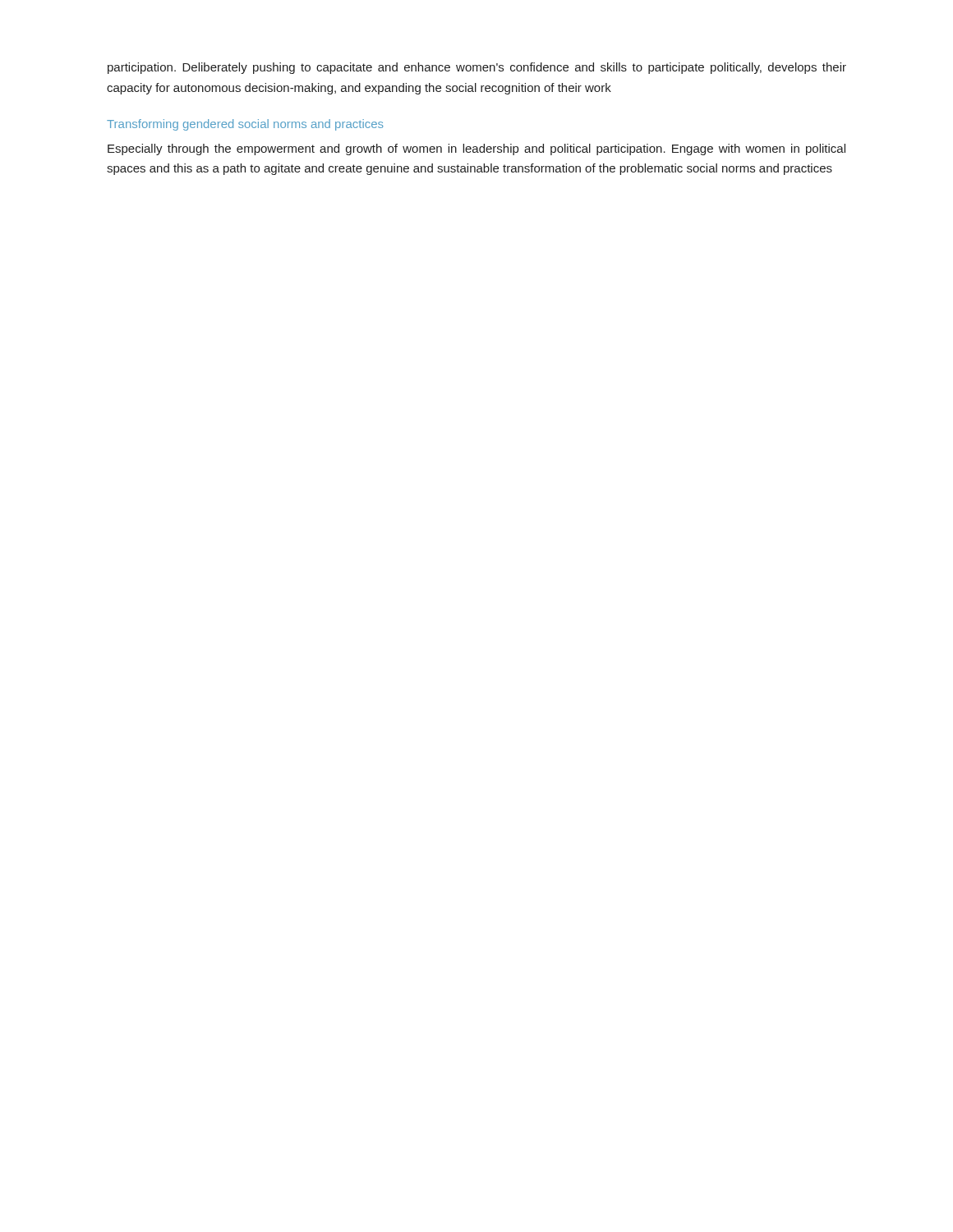Find a section header
Image resolution: width=953 pixels, height=1232 pixels.
tap(245, 123)
